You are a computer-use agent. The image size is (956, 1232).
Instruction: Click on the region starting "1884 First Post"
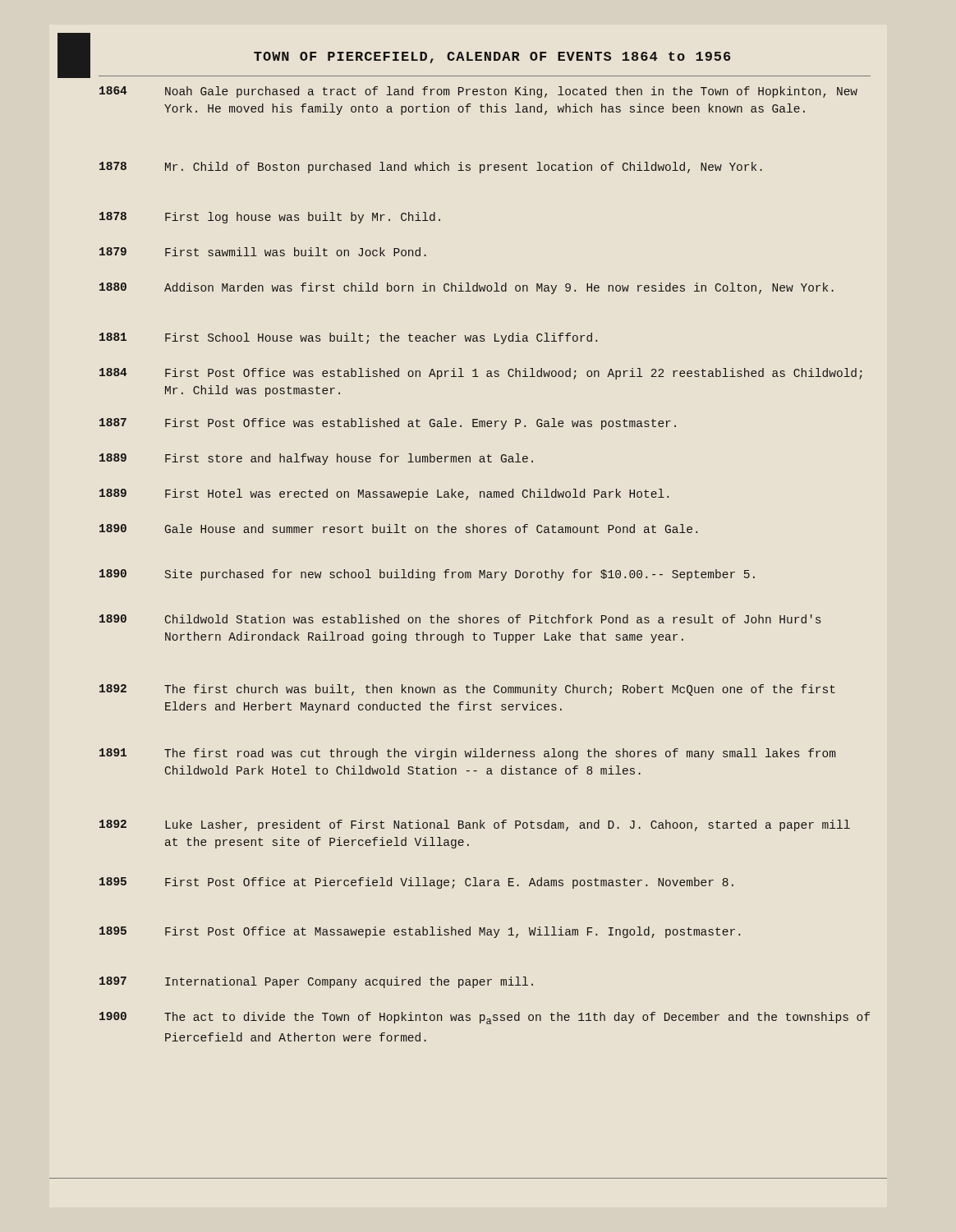pyautogui.click(x=485, y=383)
